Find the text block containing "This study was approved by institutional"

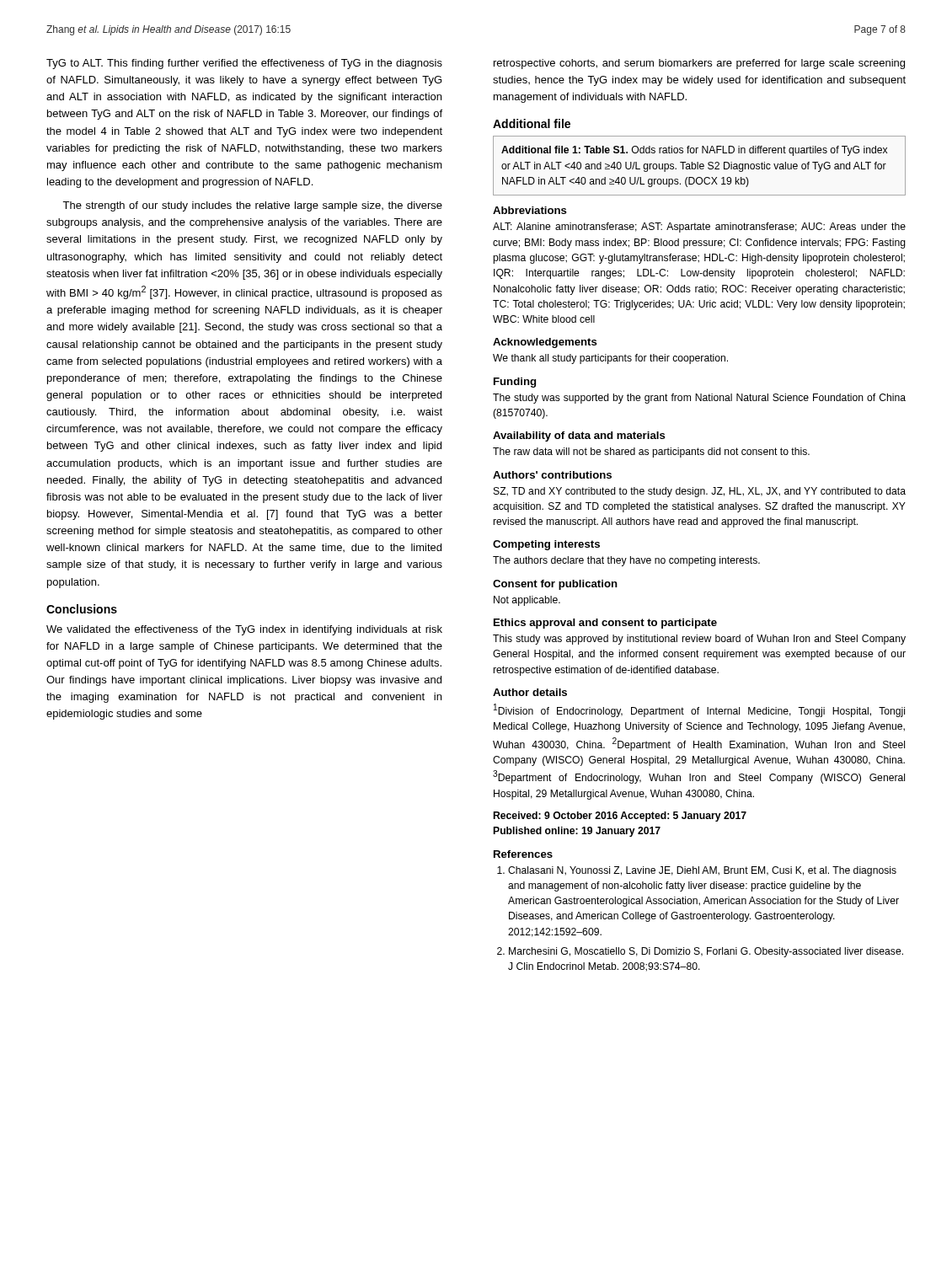699,654
